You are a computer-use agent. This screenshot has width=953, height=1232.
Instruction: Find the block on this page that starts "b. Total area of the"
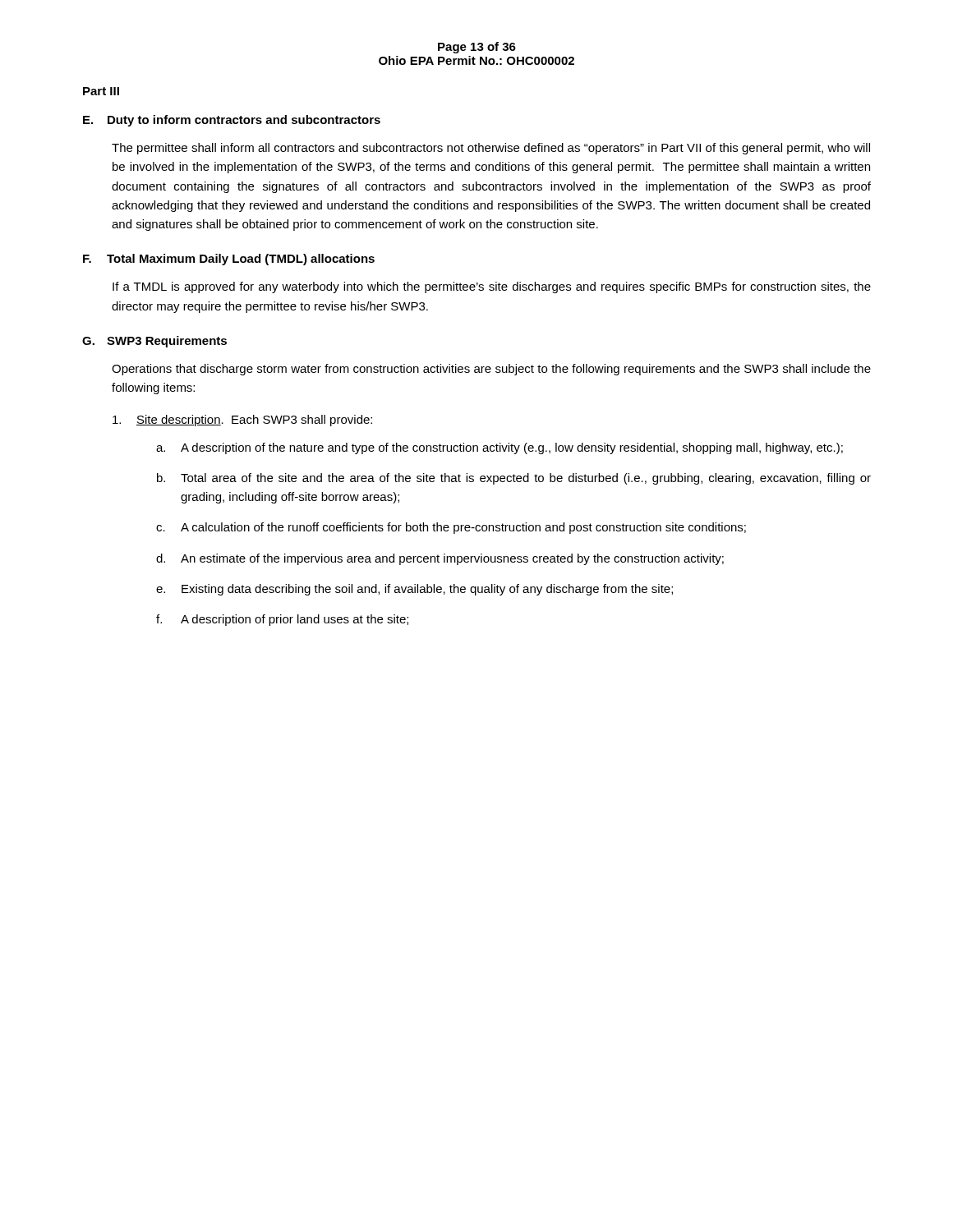click(x=513, y=487)
